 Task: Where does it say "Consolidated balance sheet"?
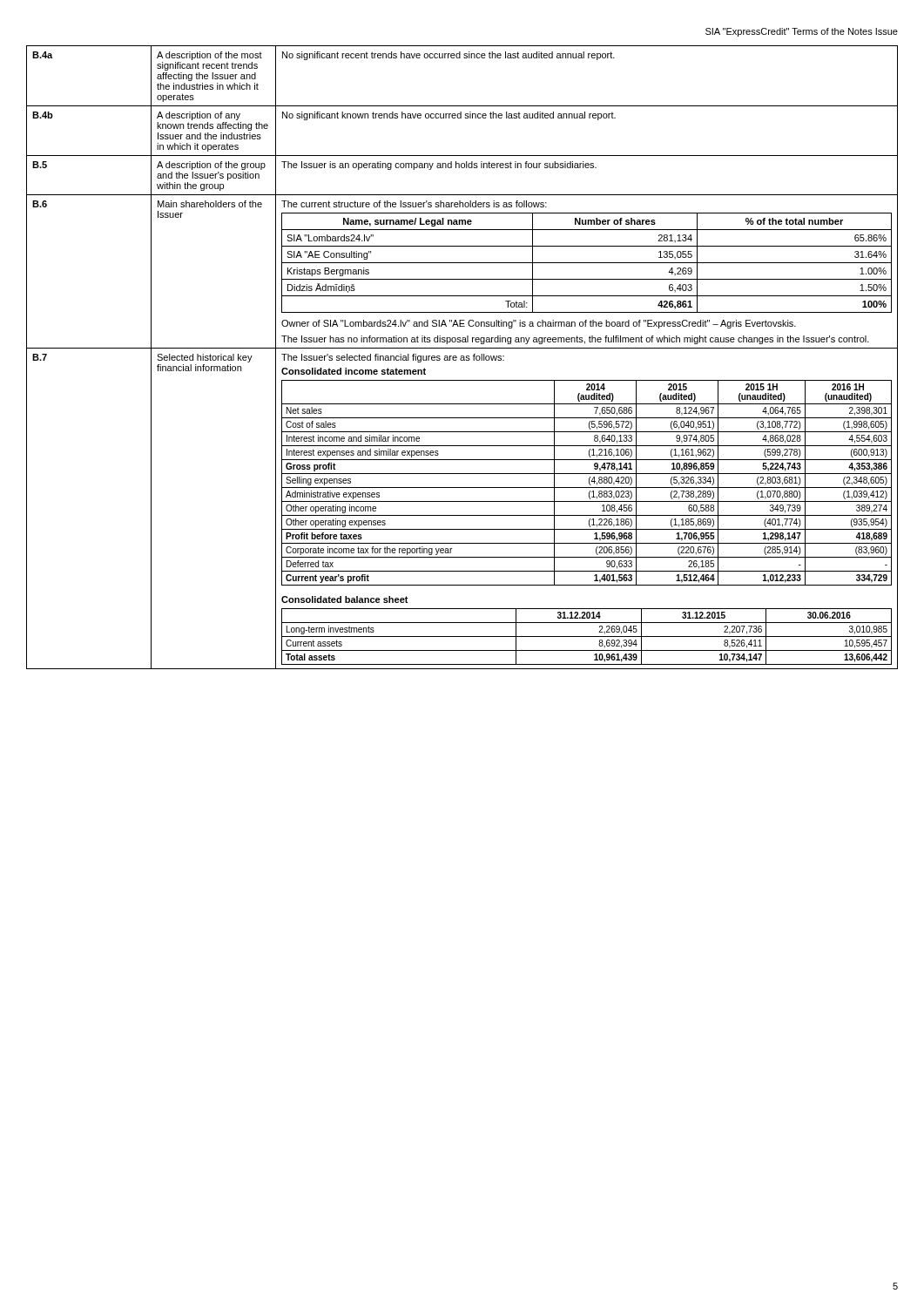345,600
